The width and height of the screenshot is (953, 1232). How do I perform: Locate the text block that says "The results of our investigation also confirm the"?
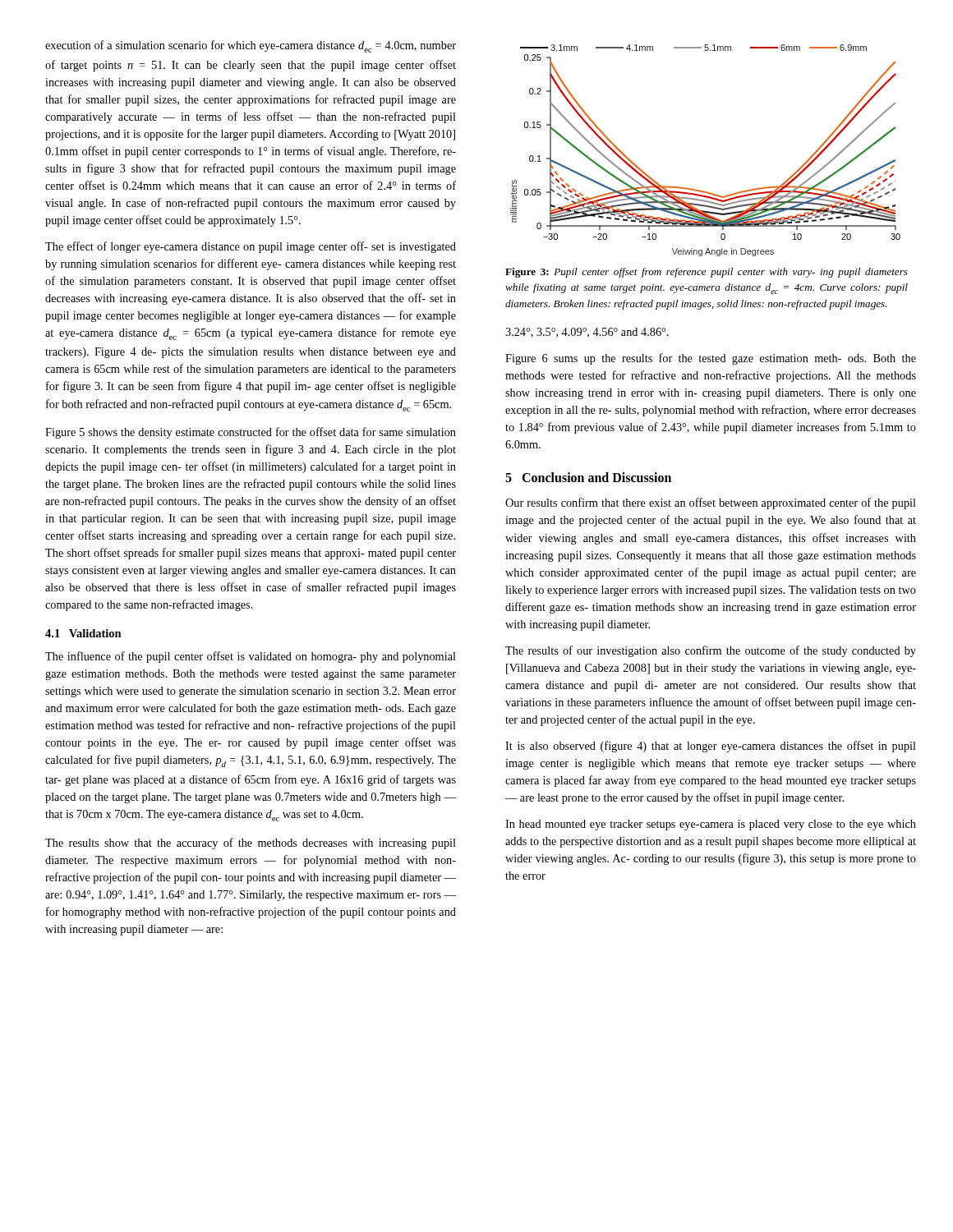pos(711,685)
